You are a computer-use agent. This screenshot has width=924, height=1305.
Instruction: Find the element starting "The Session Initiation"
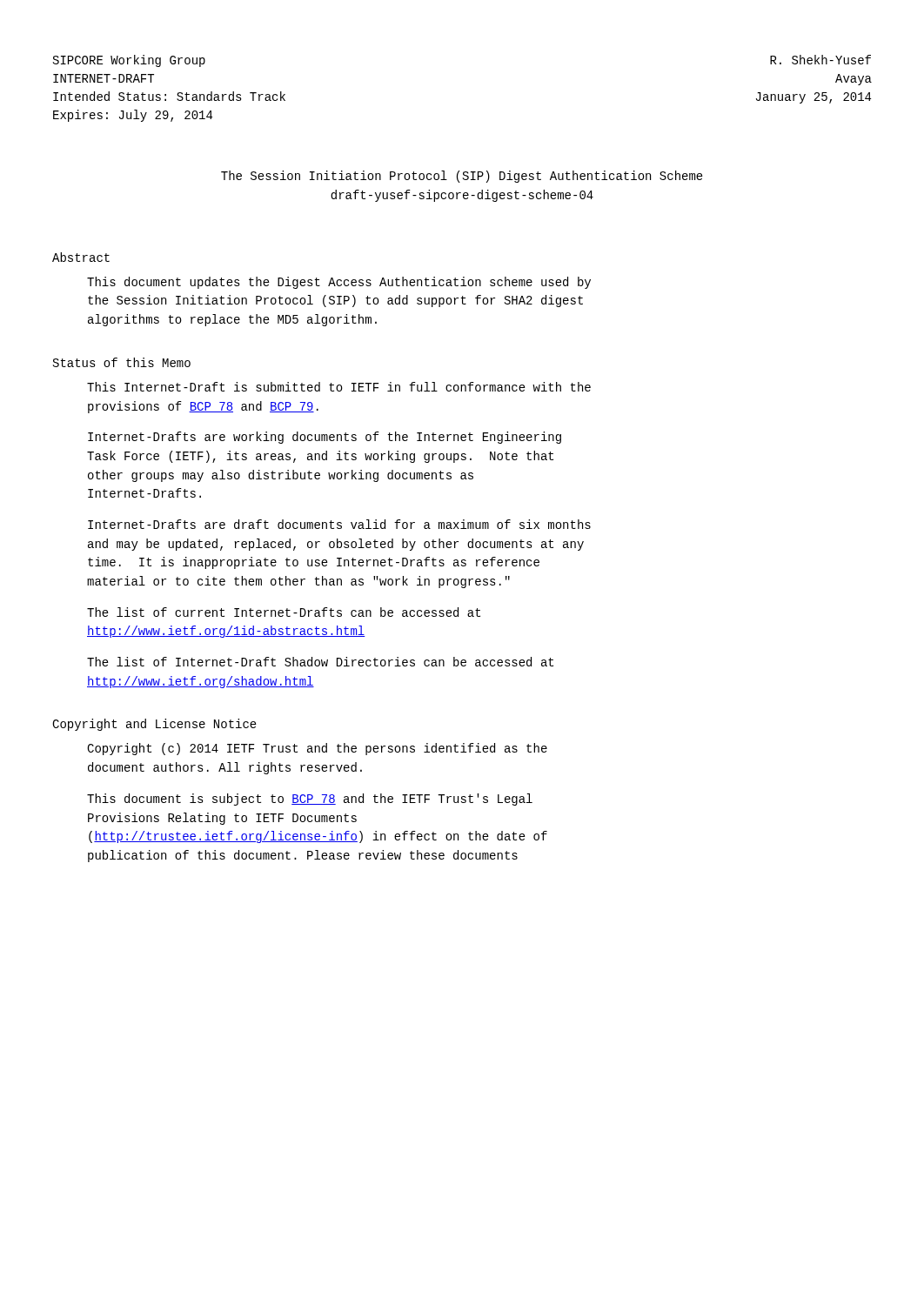coord(462,186)
